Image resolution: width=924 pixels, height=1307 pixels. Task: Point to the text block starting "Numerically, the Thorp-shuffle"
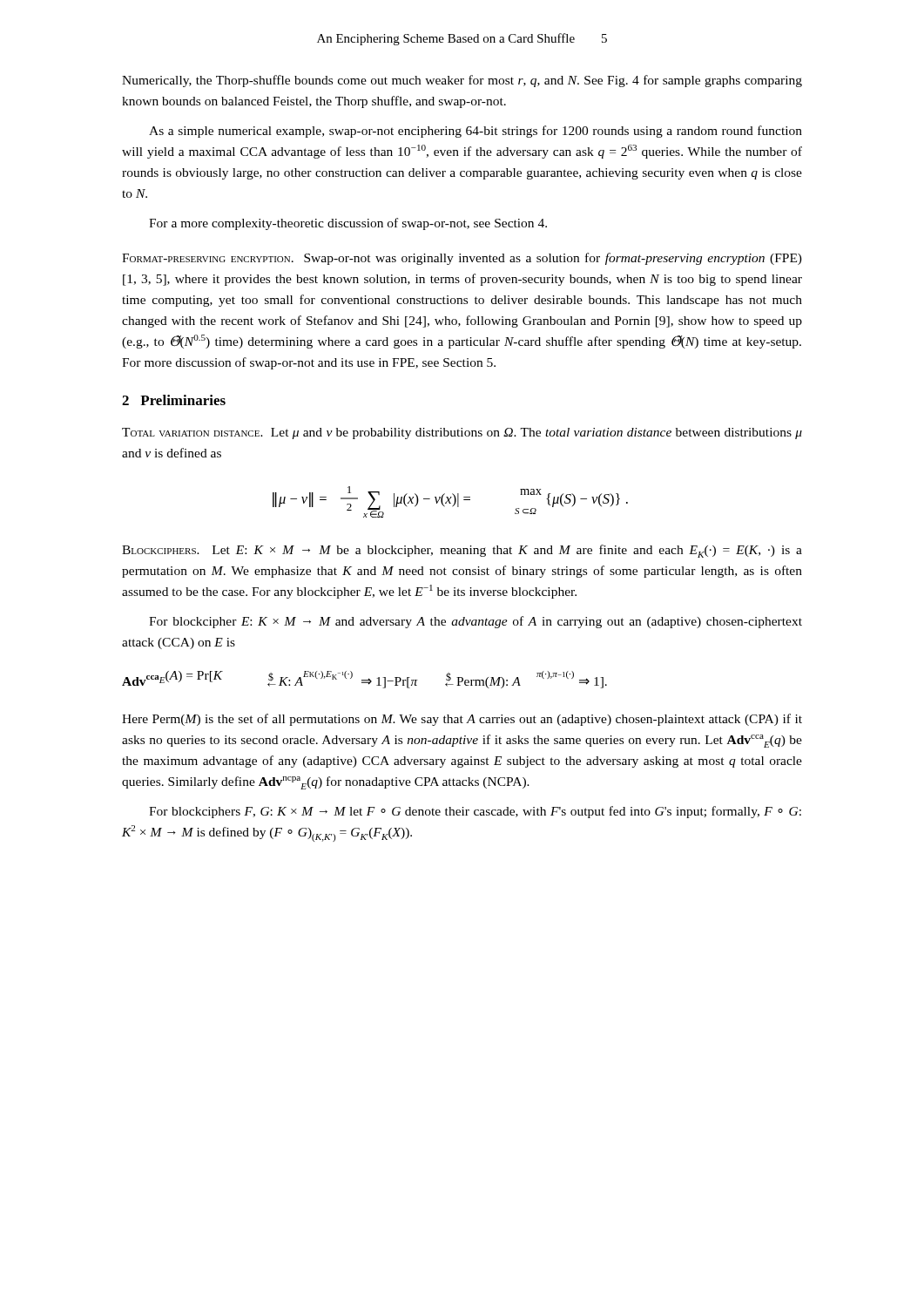[x=462, y=91]
